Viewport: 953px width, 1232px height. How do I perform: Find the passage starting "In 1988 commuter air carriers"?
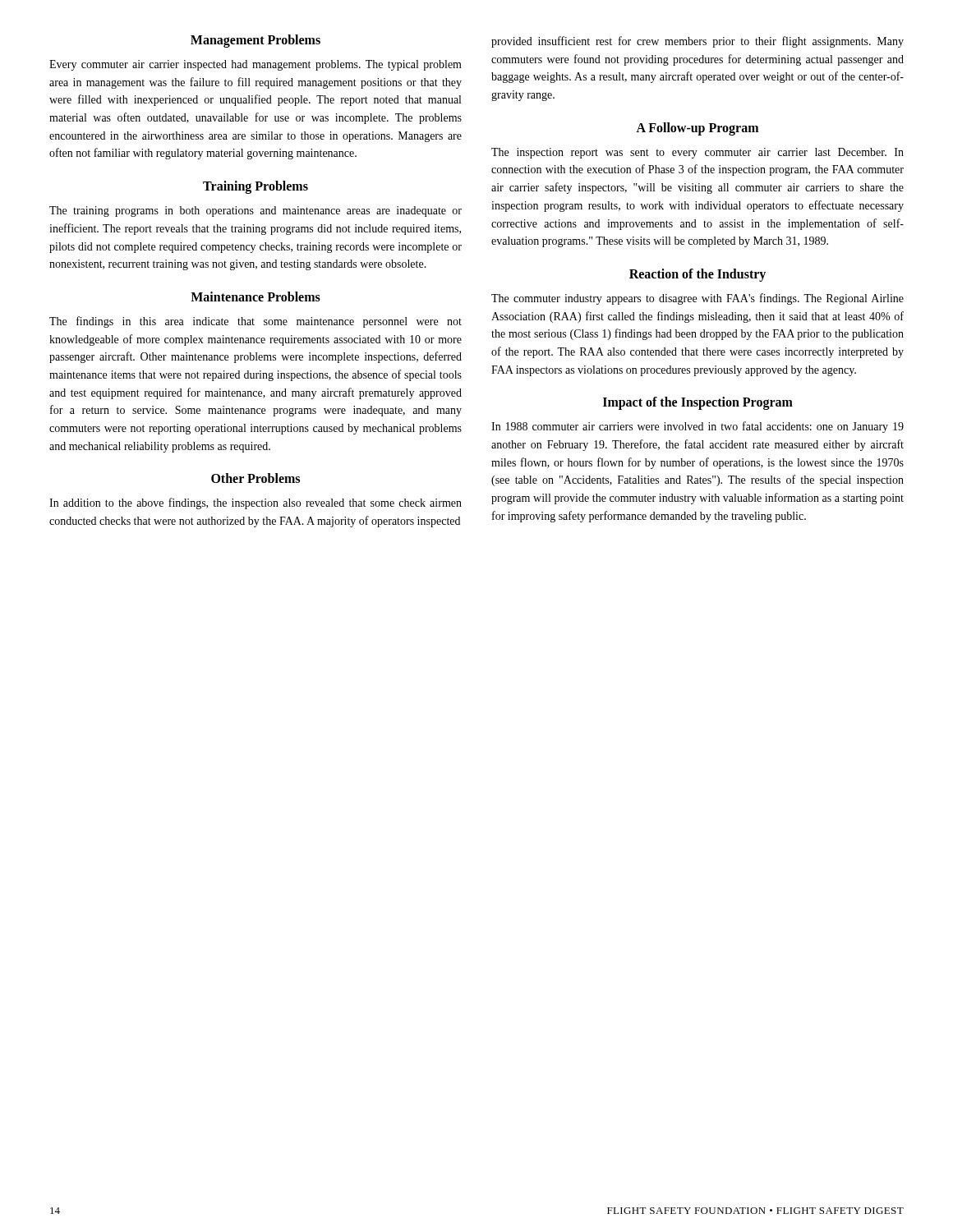[698, 471]
